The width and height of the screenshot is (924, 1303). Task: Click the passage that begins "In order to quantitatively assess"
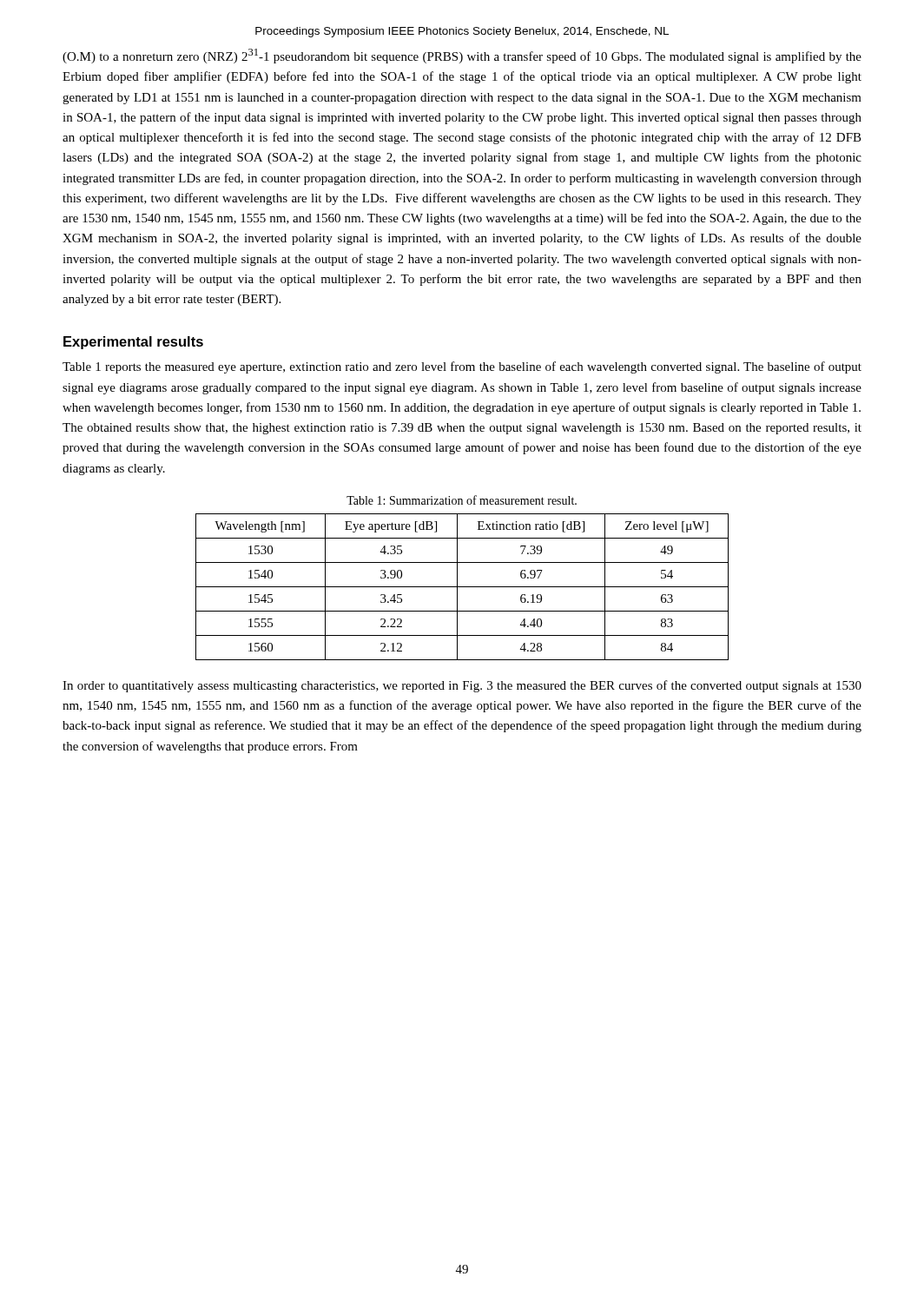[x=462, y=715]
